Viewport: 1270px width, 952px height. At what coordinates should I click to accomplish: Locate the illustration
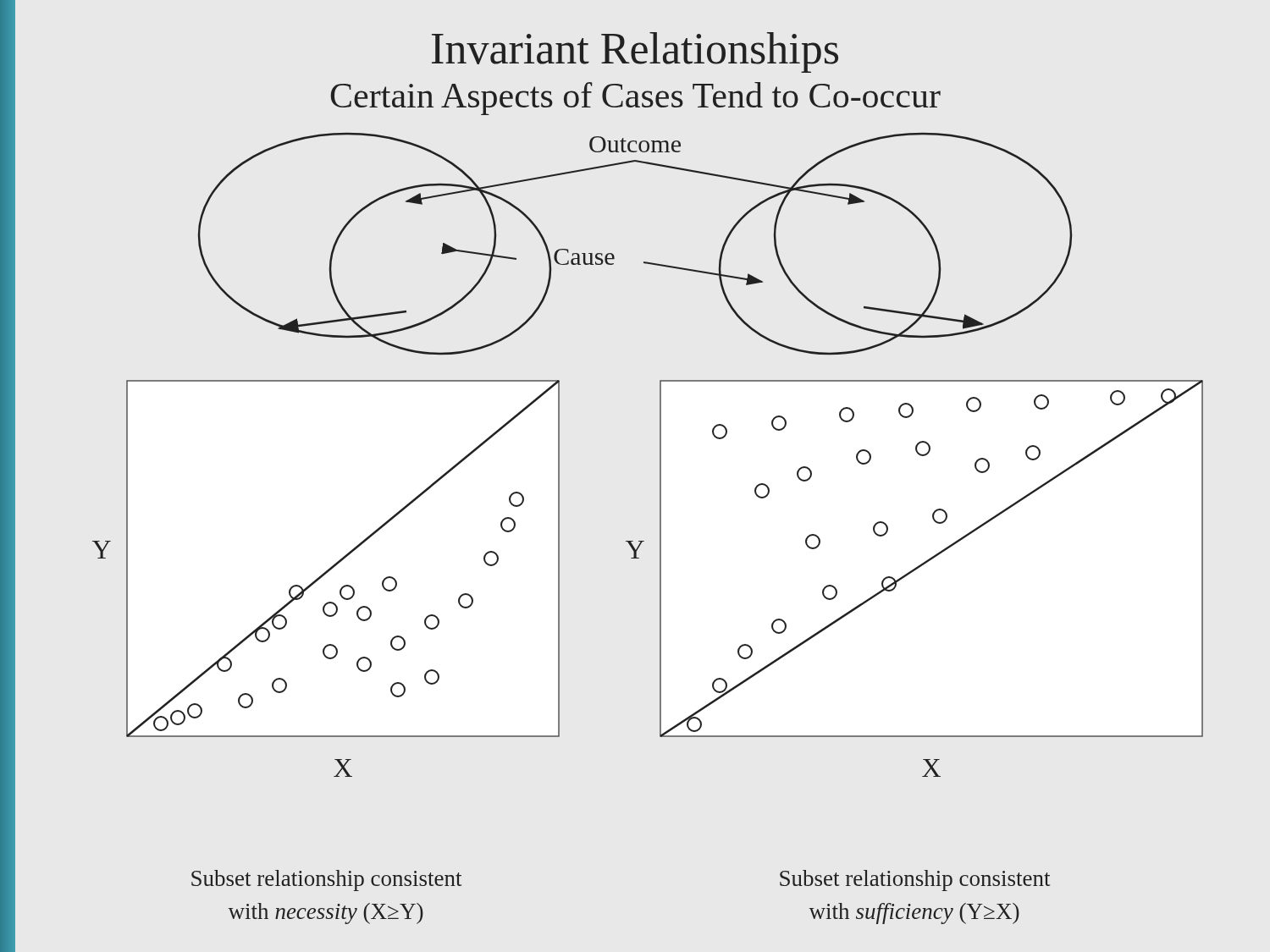click(635, 261)
